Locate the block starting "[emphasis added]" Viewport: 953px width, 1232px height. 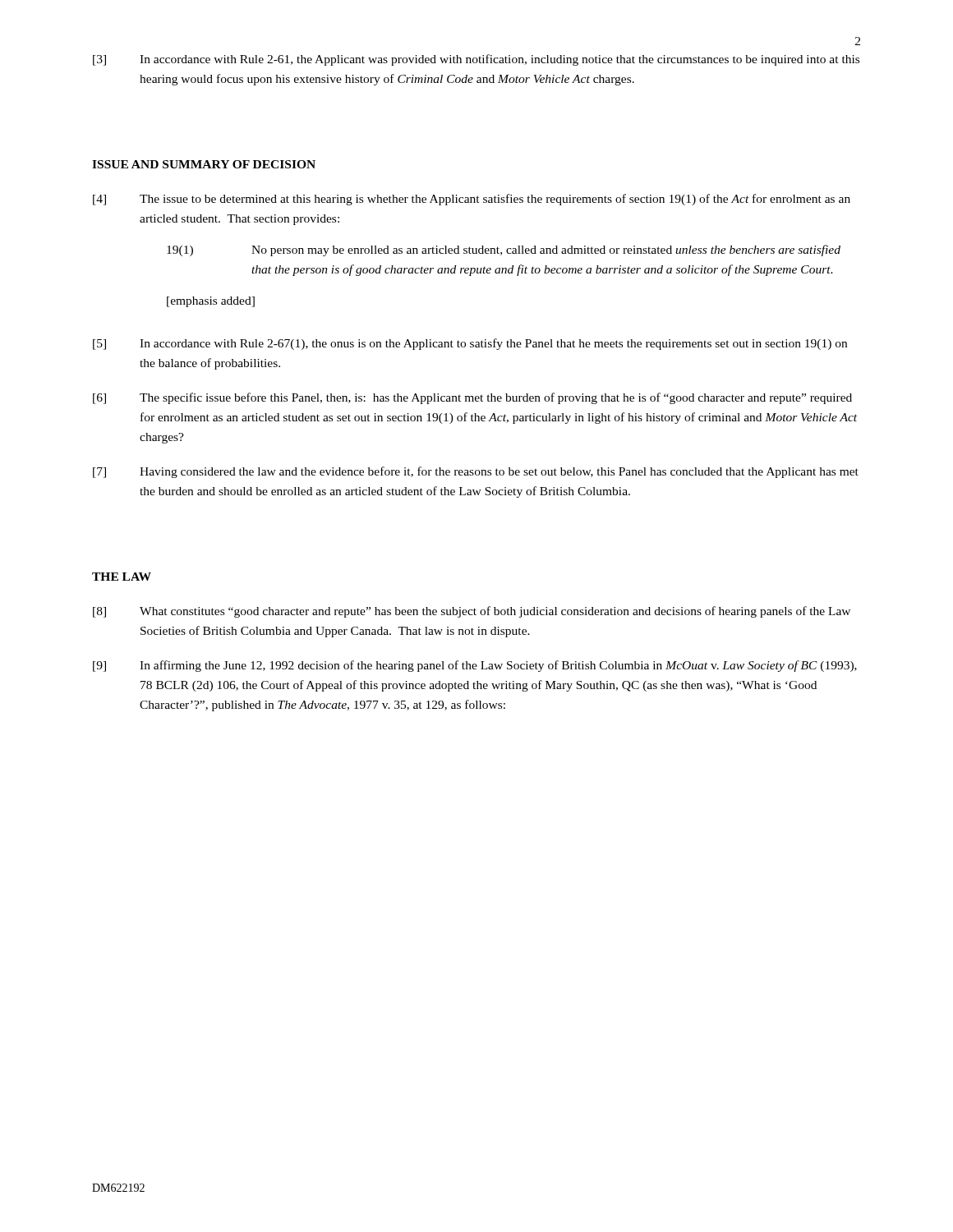[211, 300]
